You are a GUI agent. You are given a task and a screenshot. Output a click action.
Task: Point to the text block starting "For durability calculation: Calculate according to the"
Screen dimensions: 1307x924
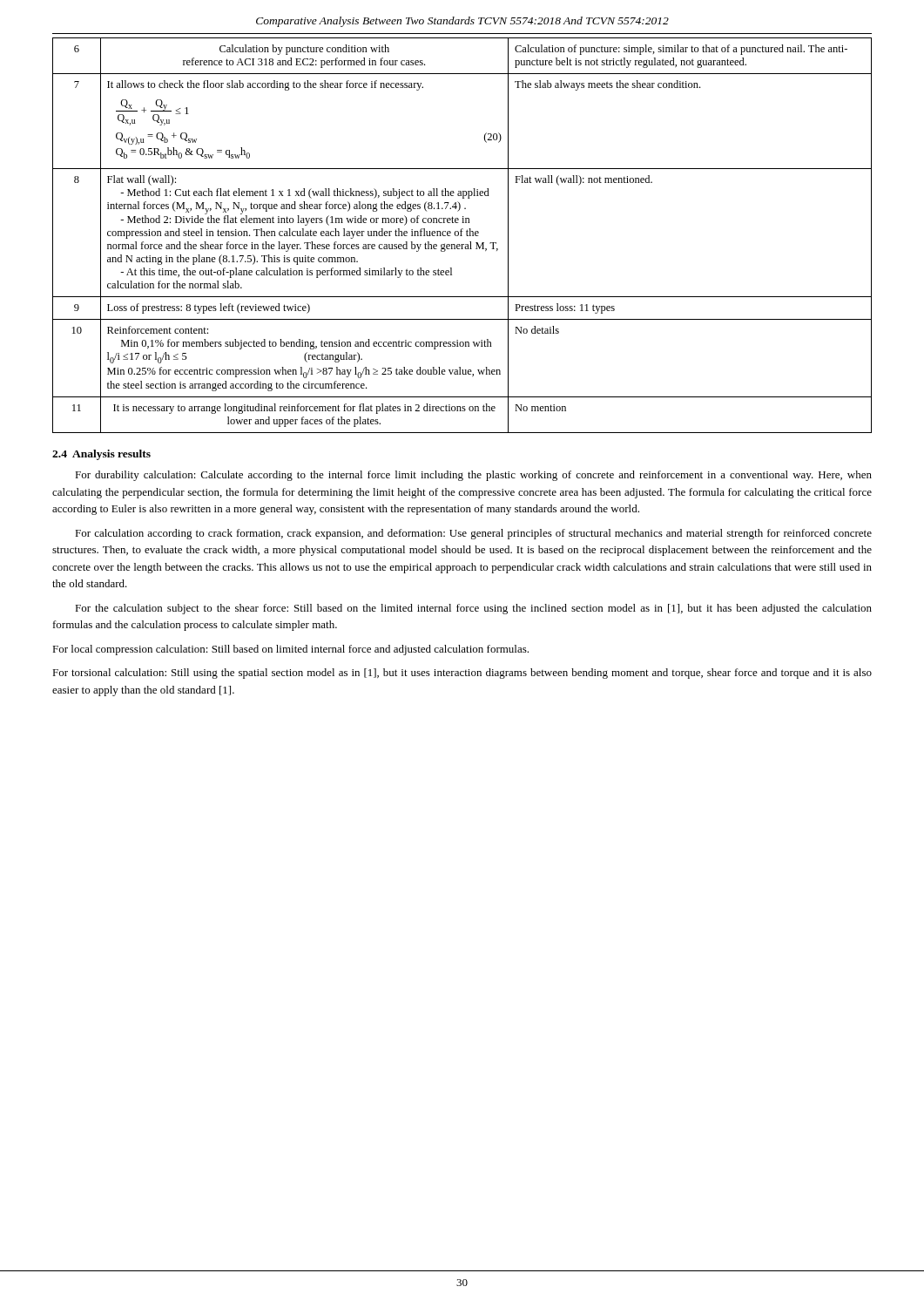pos(462,492)
